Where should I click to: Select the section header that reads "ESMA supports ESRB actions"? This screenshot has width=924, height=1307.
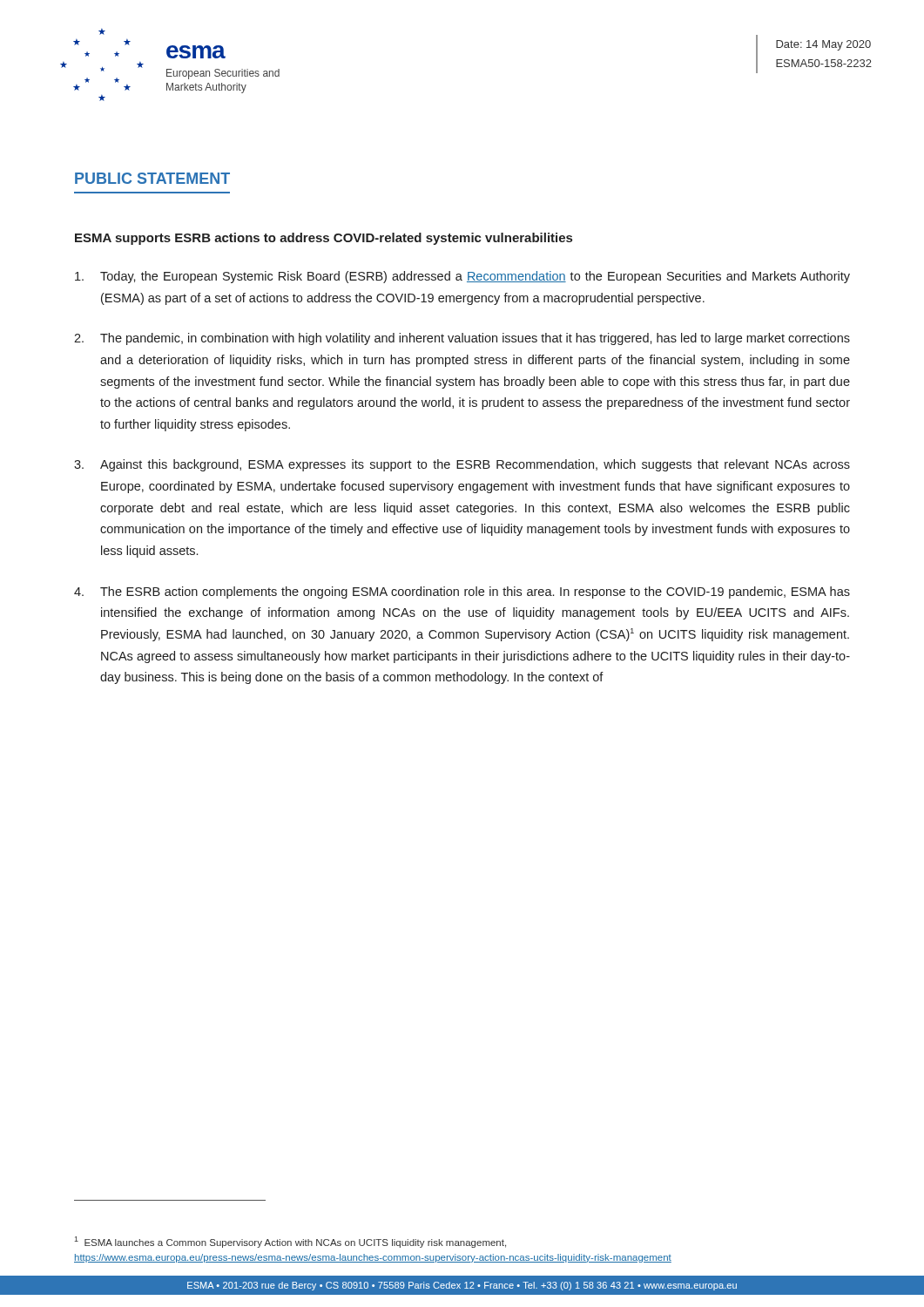tap(323, 237)
